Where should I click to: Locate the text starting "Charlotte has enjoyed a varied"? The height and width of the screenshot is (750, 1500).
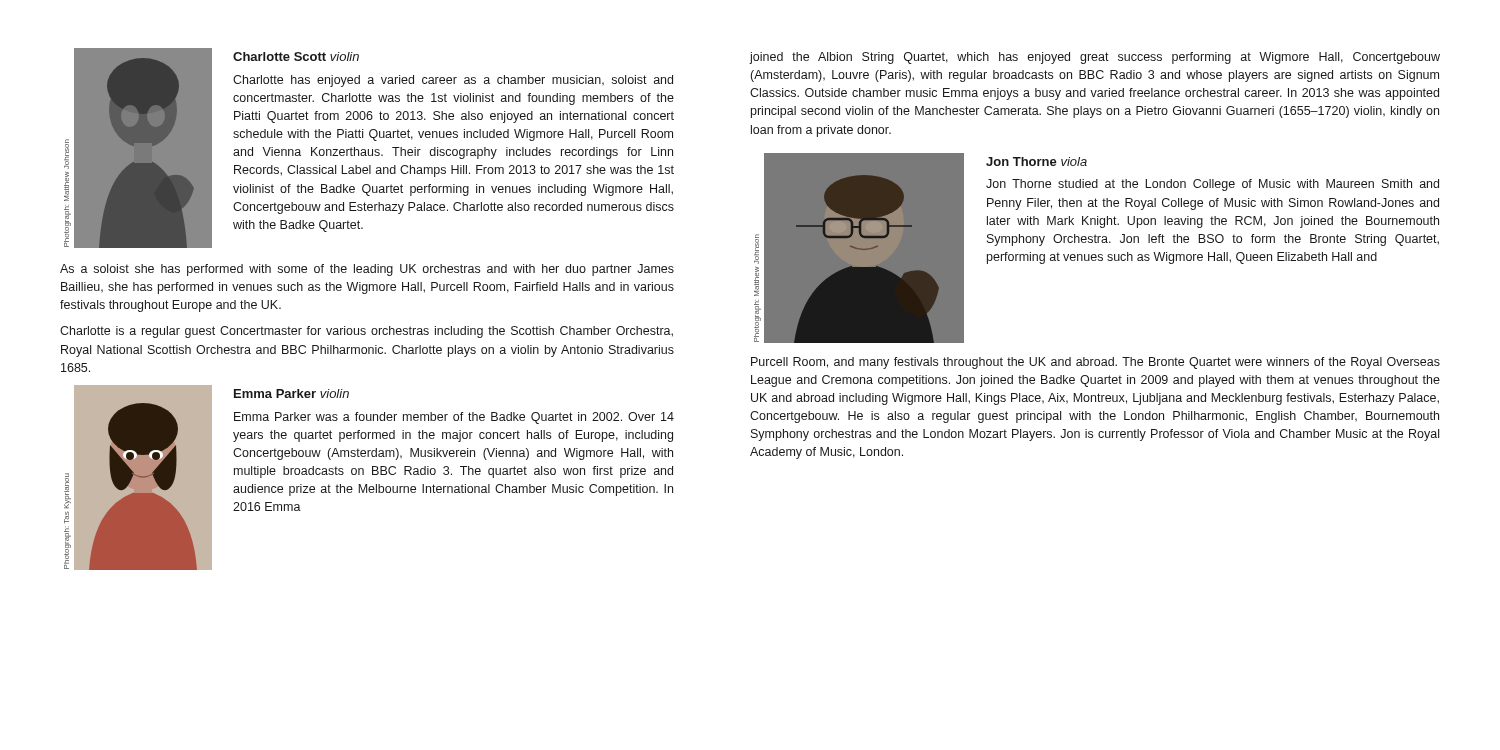pyautogui.click(x=453, y=152)
